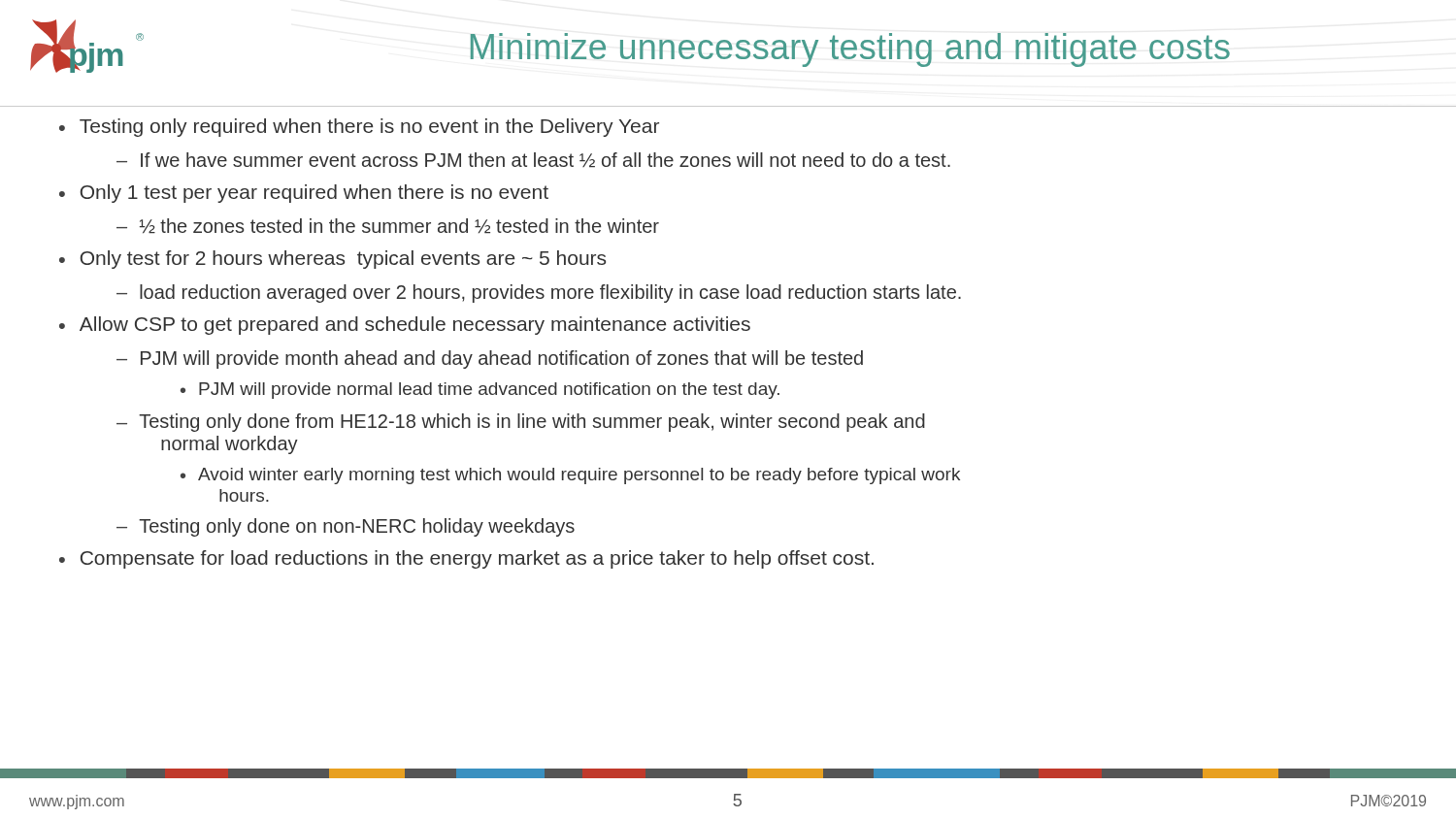Navigate to the text block starting "• Allow CSP to"
This screenshot has width=1456, height=819.
(x=405, y=326)
